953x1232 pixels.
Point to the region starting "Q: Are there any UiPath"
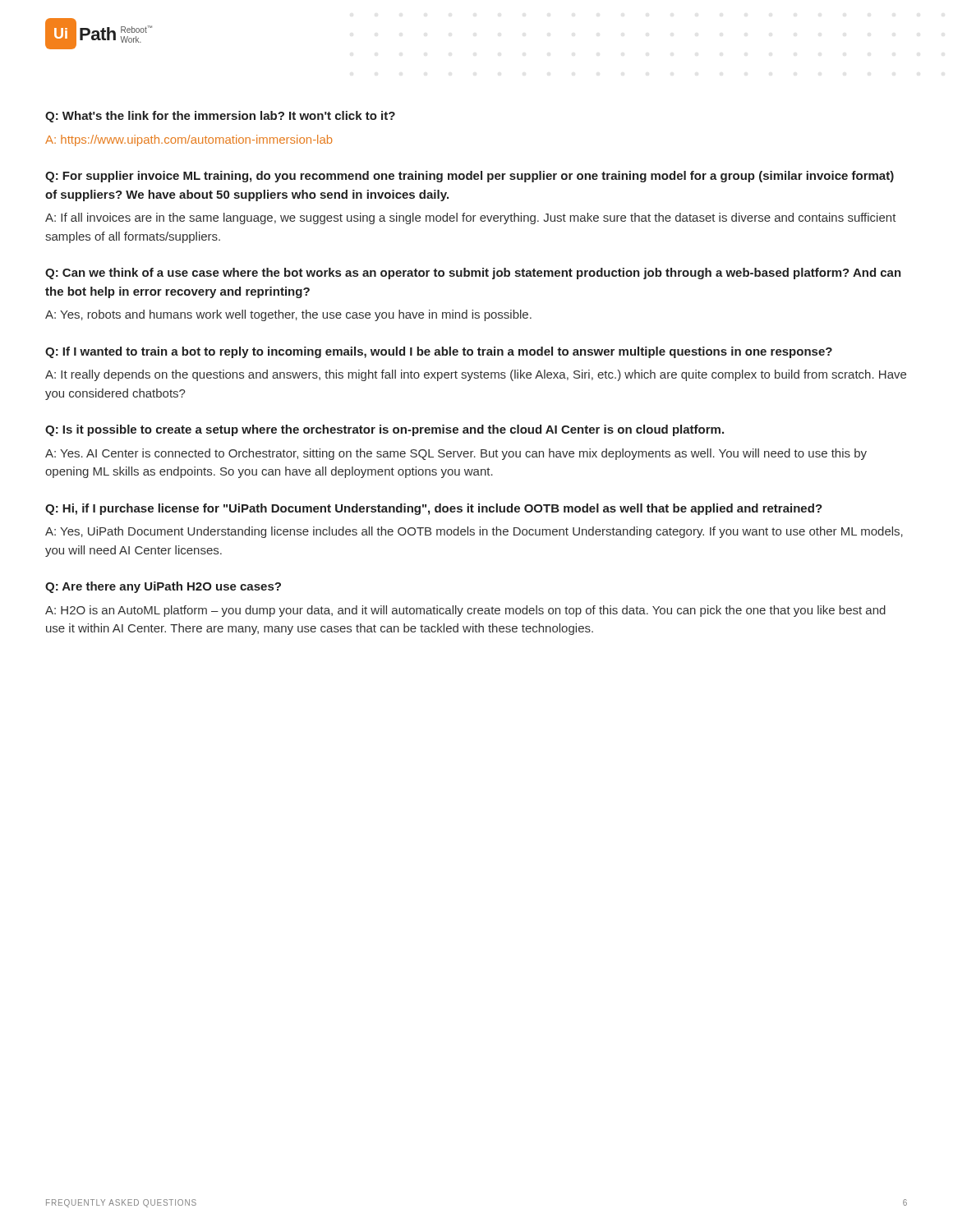pos(163,586)
